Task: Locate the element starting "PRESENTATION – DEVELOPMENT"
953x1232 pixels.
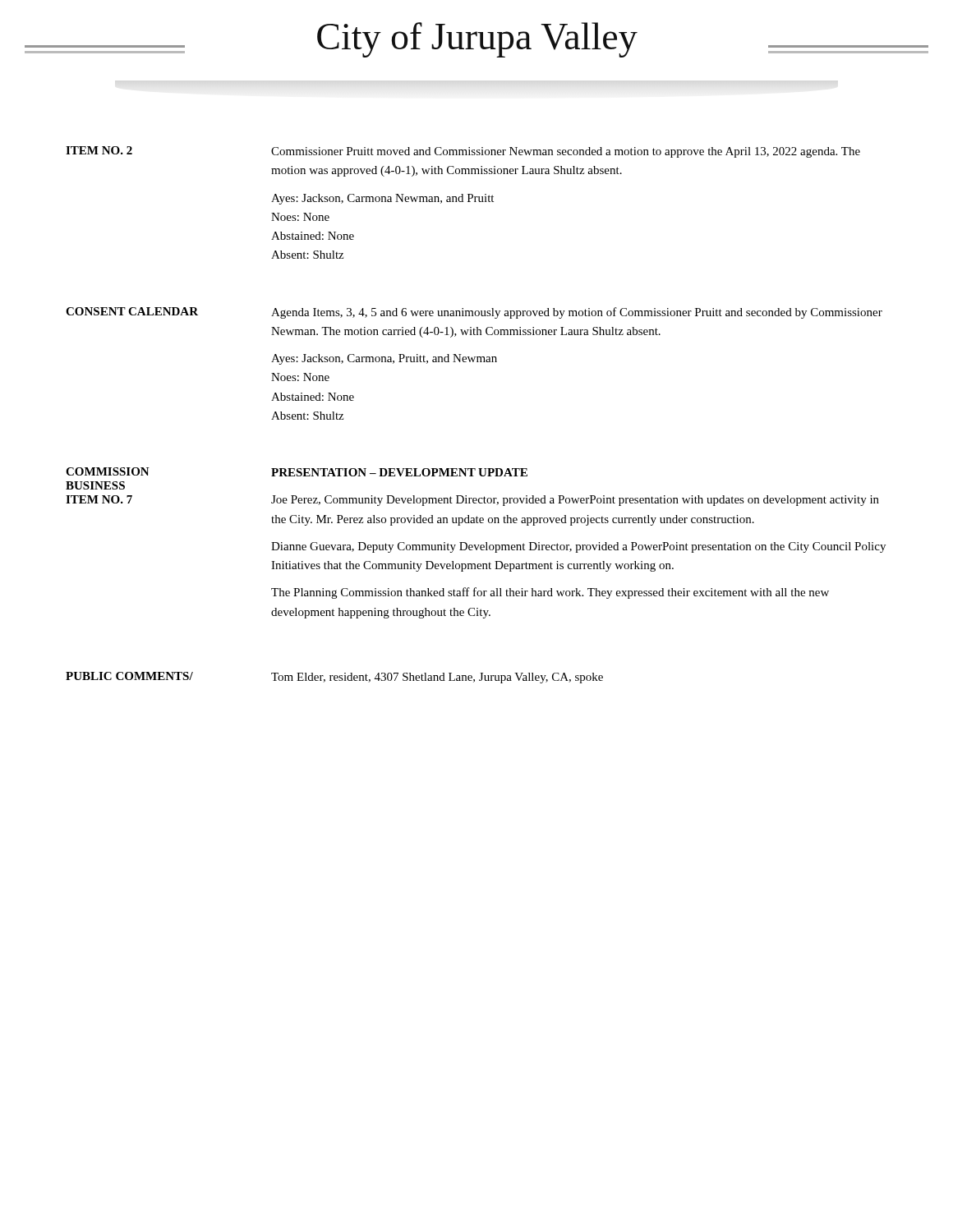Action: 579,542
